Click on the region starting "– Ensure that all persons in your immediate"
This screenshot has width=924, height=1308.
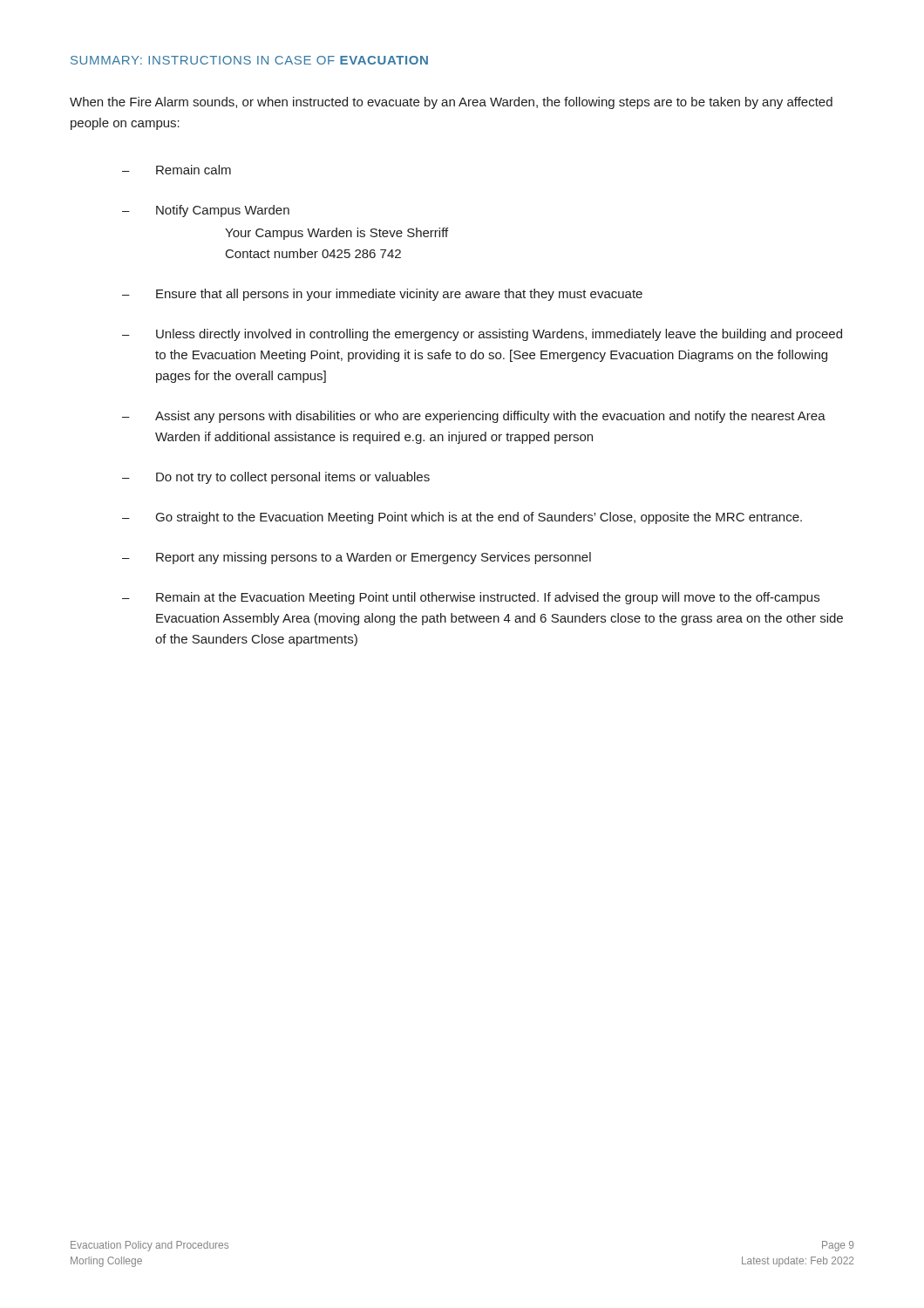point(462,294)
